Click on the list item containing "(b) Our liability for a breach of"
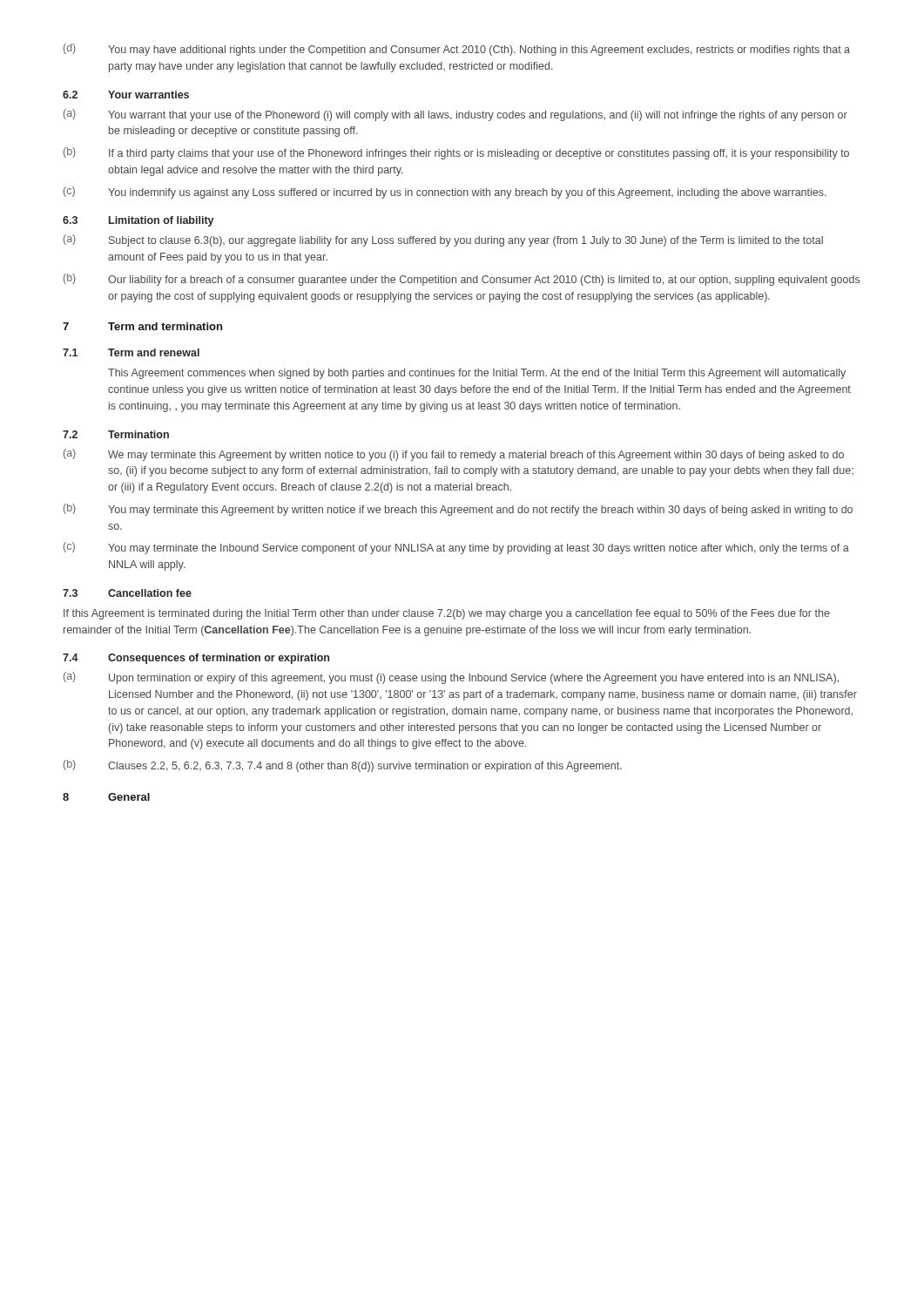This screenshot has height=1307, width=924. tap(462, 288)
